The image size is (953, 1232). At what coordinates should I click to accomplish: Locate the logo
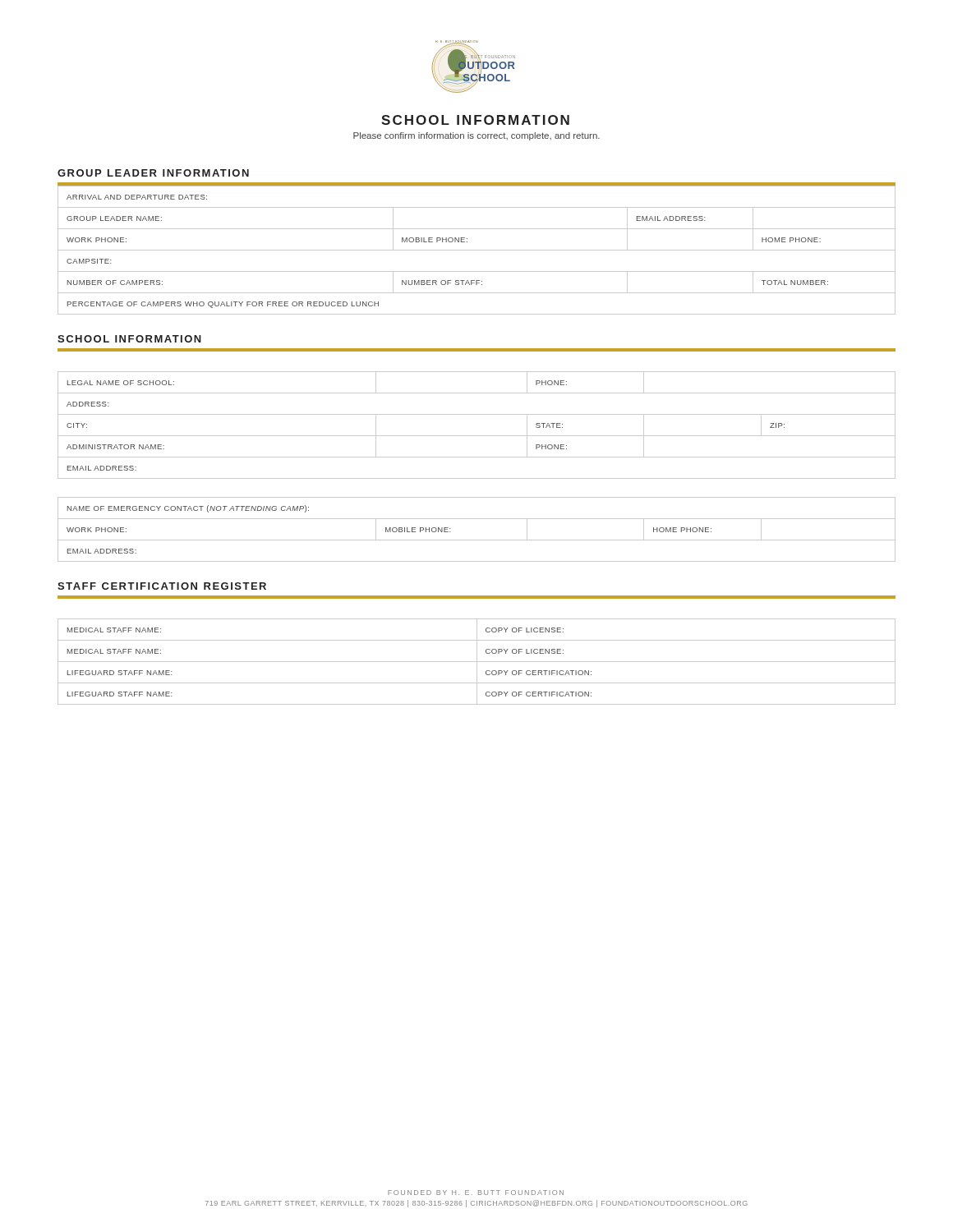tap(476, 68)
